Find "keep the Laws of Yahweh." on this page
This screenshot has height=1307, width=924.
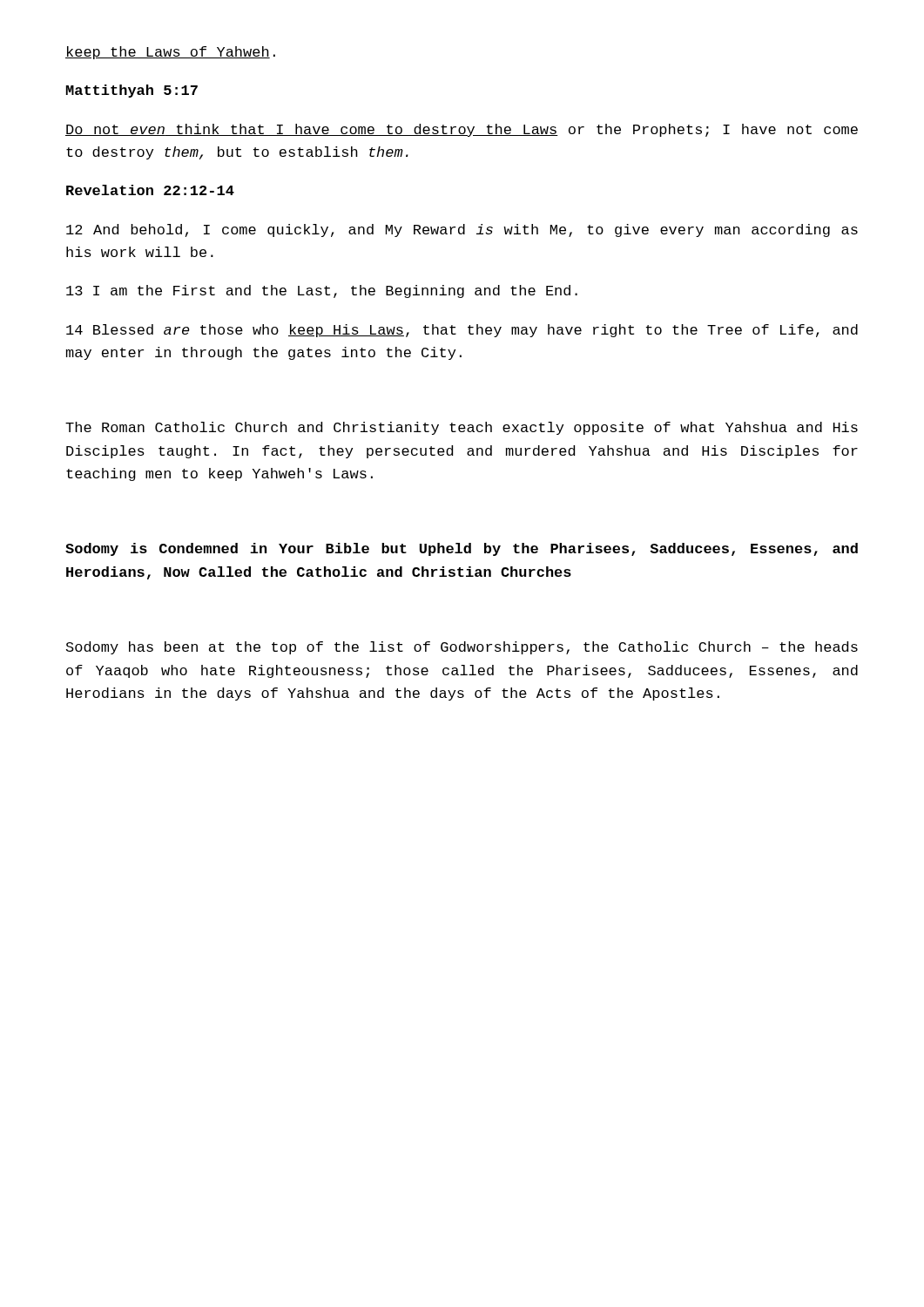(x=170, y=53)
